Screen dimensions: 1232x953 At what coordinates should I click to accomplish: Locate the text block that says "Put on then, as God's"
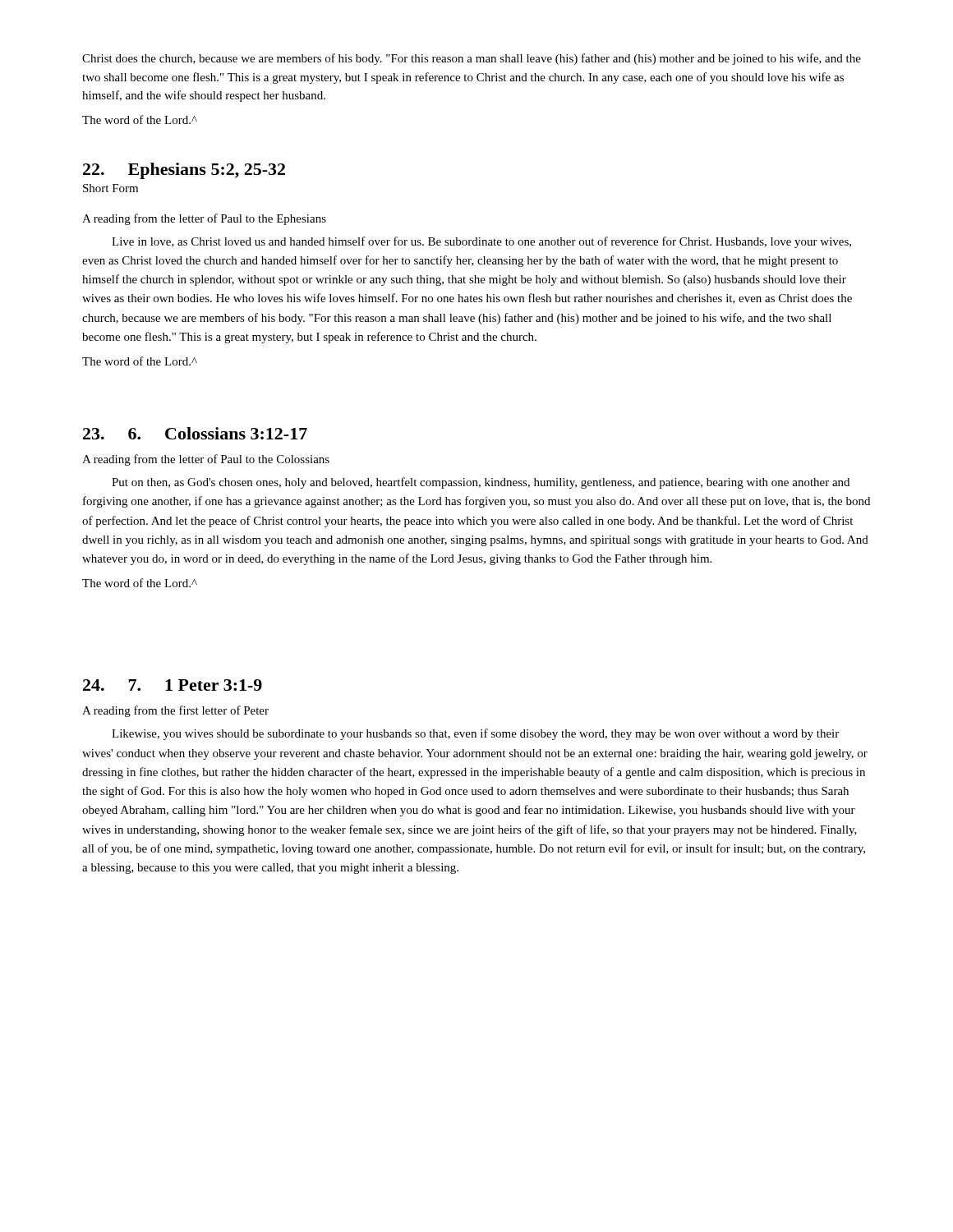point(476,520)
